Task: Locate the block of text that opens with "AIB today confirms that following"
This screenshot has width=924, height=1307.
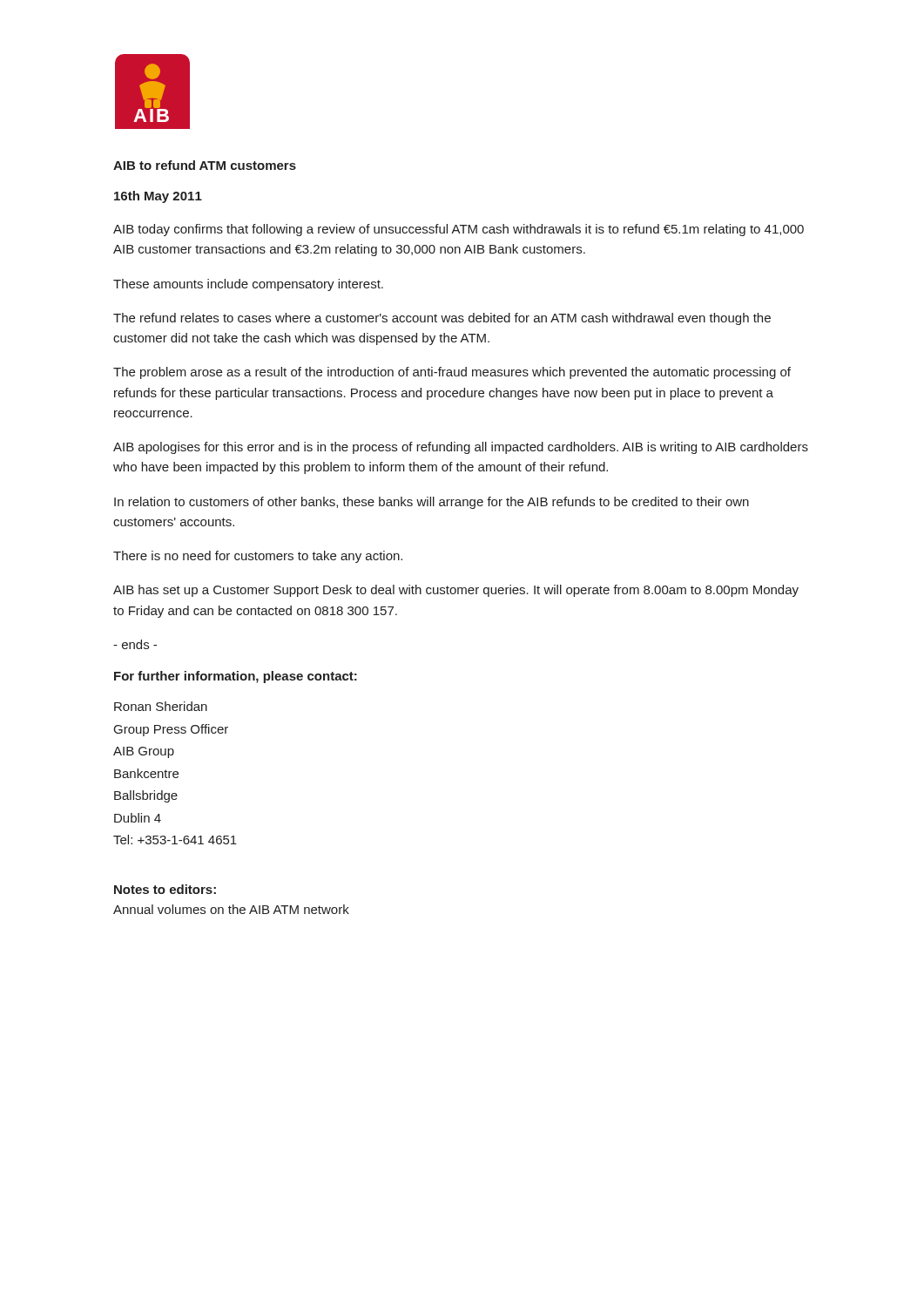Action: point(459,239)
